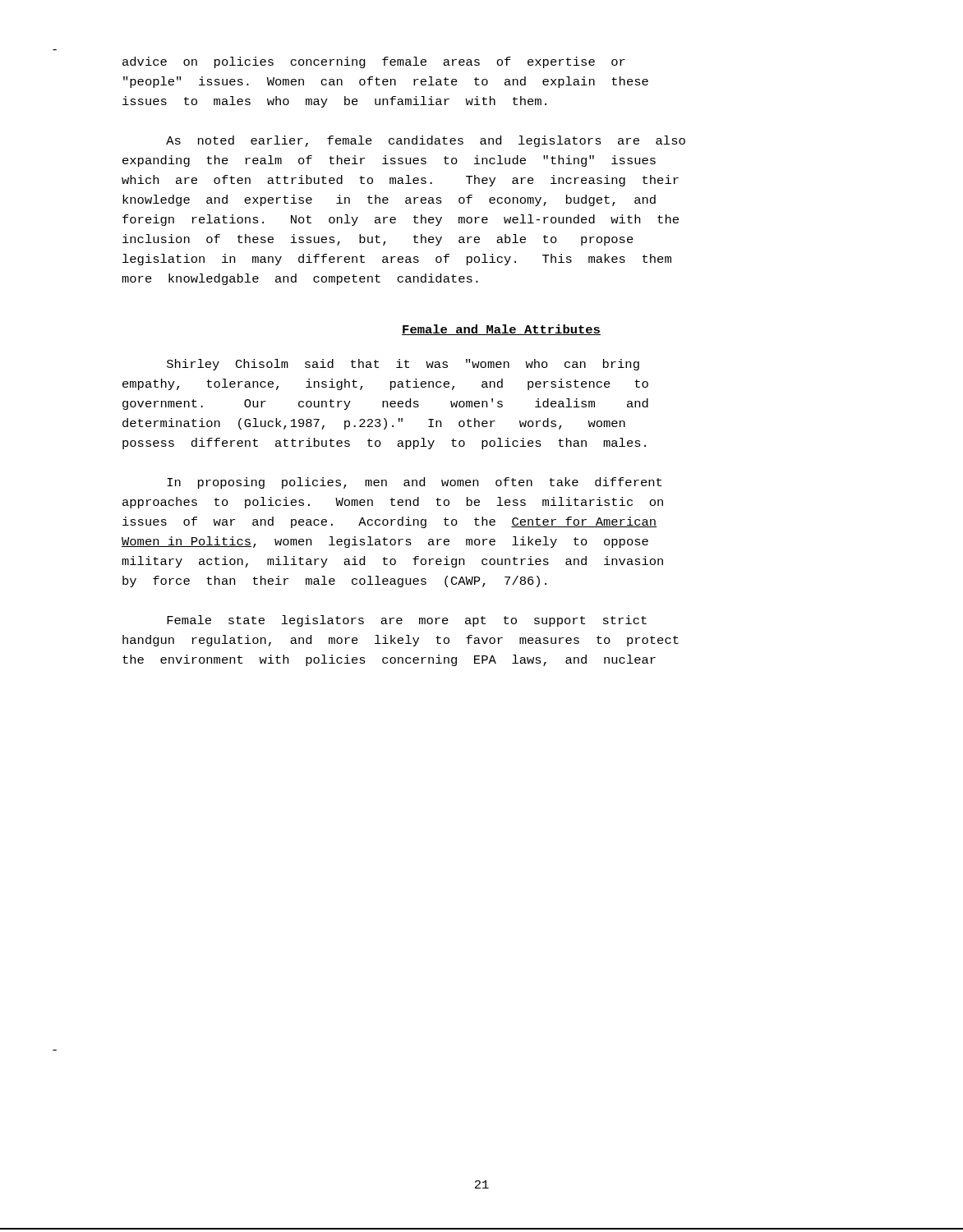This screenshot has height=1232, width=963.
Task: Select the text block containing "In proposing policies, men"
Action: pos(501,532)
